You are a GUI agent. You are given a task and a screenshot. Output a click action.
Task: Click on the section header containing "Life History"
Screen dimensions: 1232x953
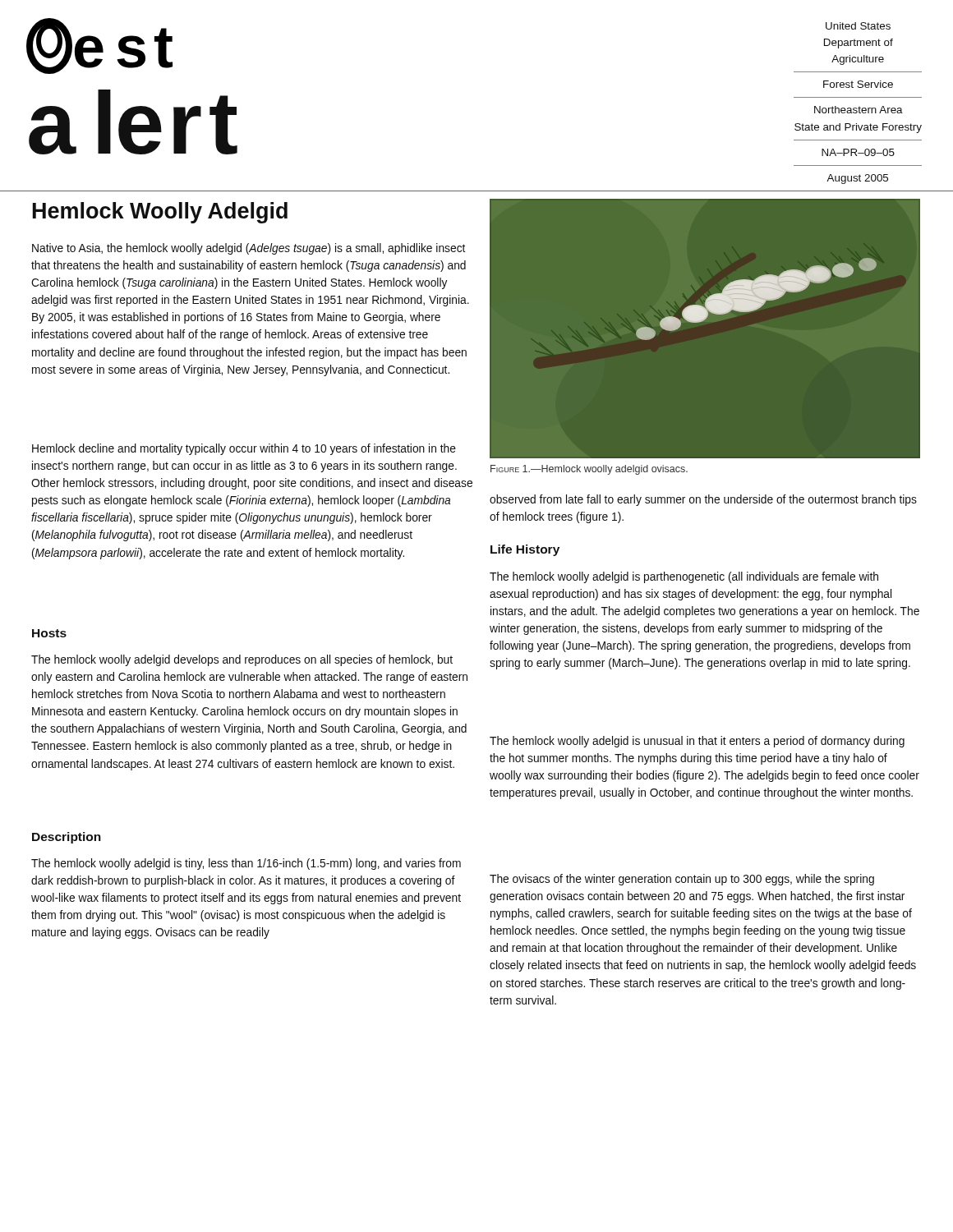coord(525,549)
